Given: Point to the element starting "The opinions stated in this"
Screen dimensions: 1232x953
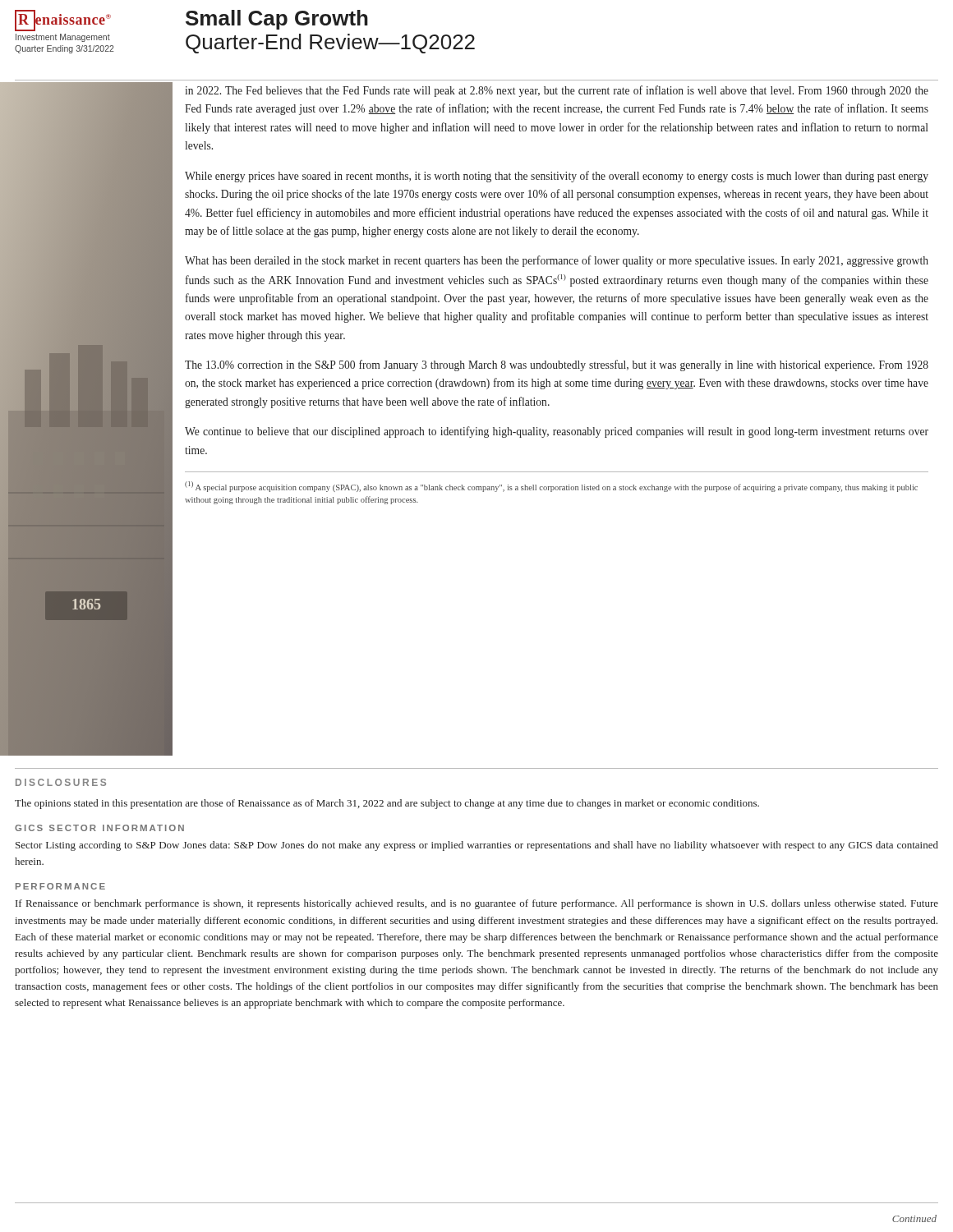Looking at the screenshot, I should (x=387, y=803).
